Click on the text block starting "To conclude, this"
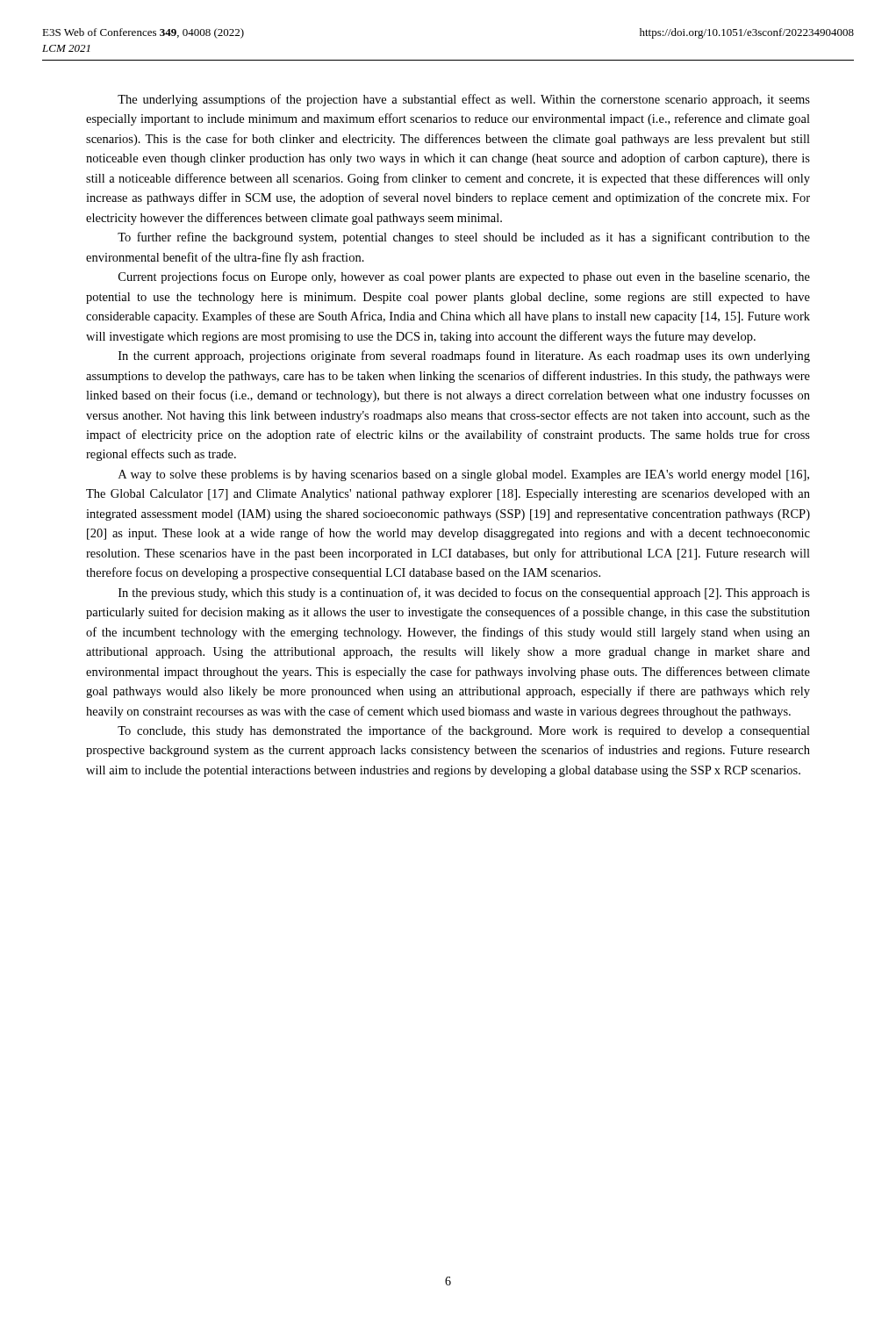Image resolution: width=896 pixels, height=1317 pixels. [448, 750]
